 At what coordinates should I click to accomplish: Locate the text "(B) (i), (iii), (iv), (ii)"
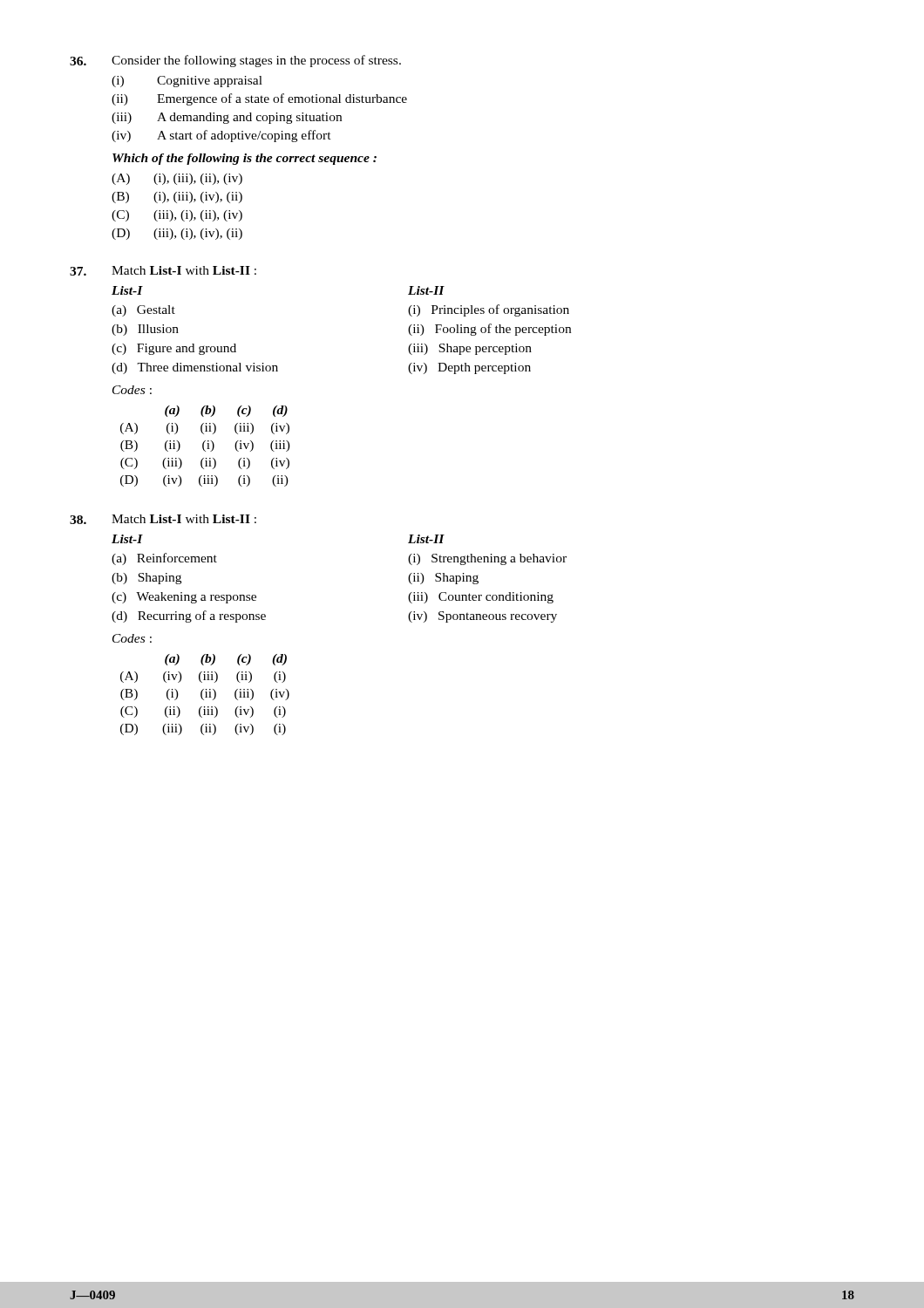[x=177, y=196]
